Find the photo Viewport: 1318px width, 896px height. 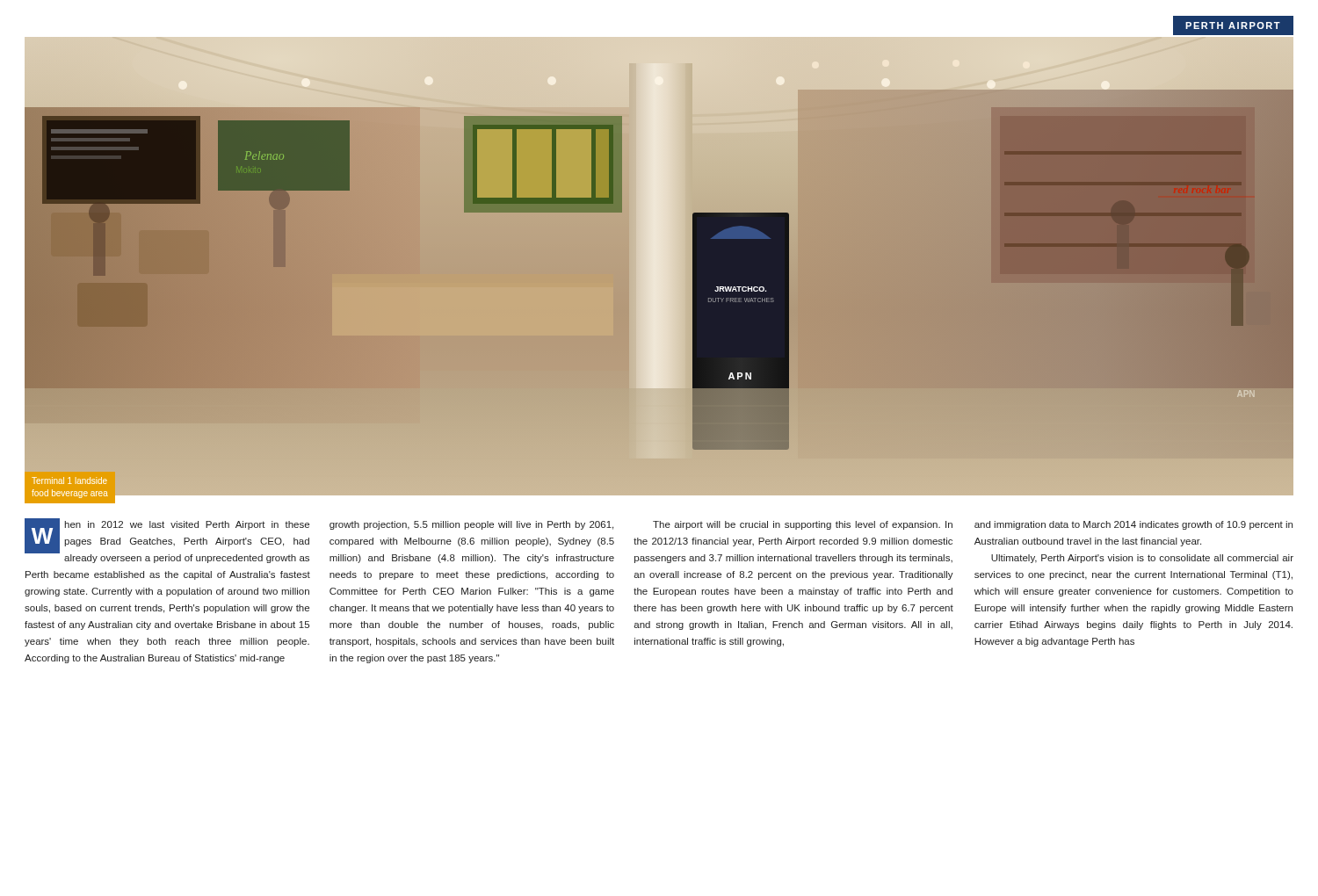[659, 266]
